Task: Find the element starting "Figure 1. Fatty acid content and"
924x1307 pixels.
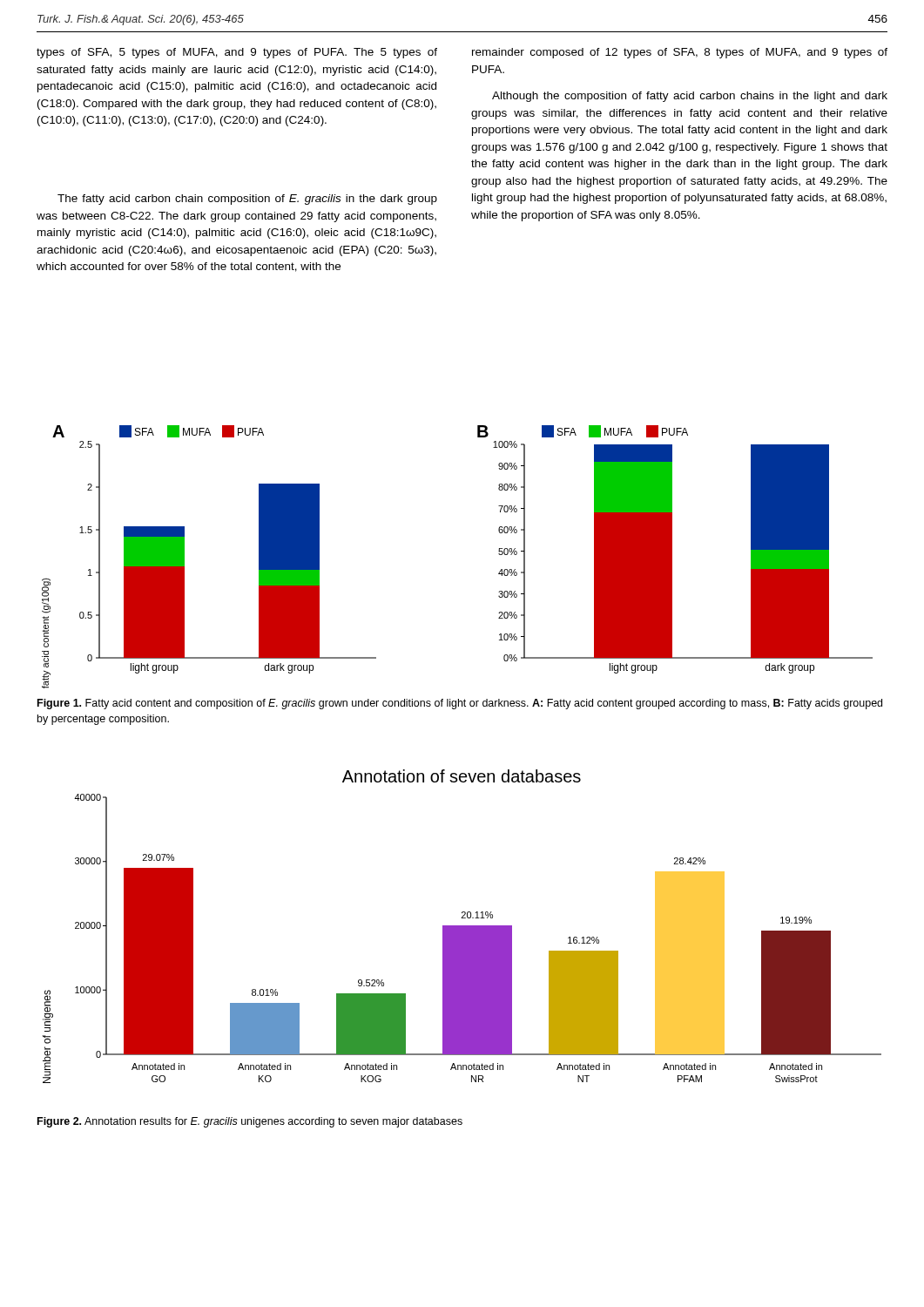Action: coord(460,711)
